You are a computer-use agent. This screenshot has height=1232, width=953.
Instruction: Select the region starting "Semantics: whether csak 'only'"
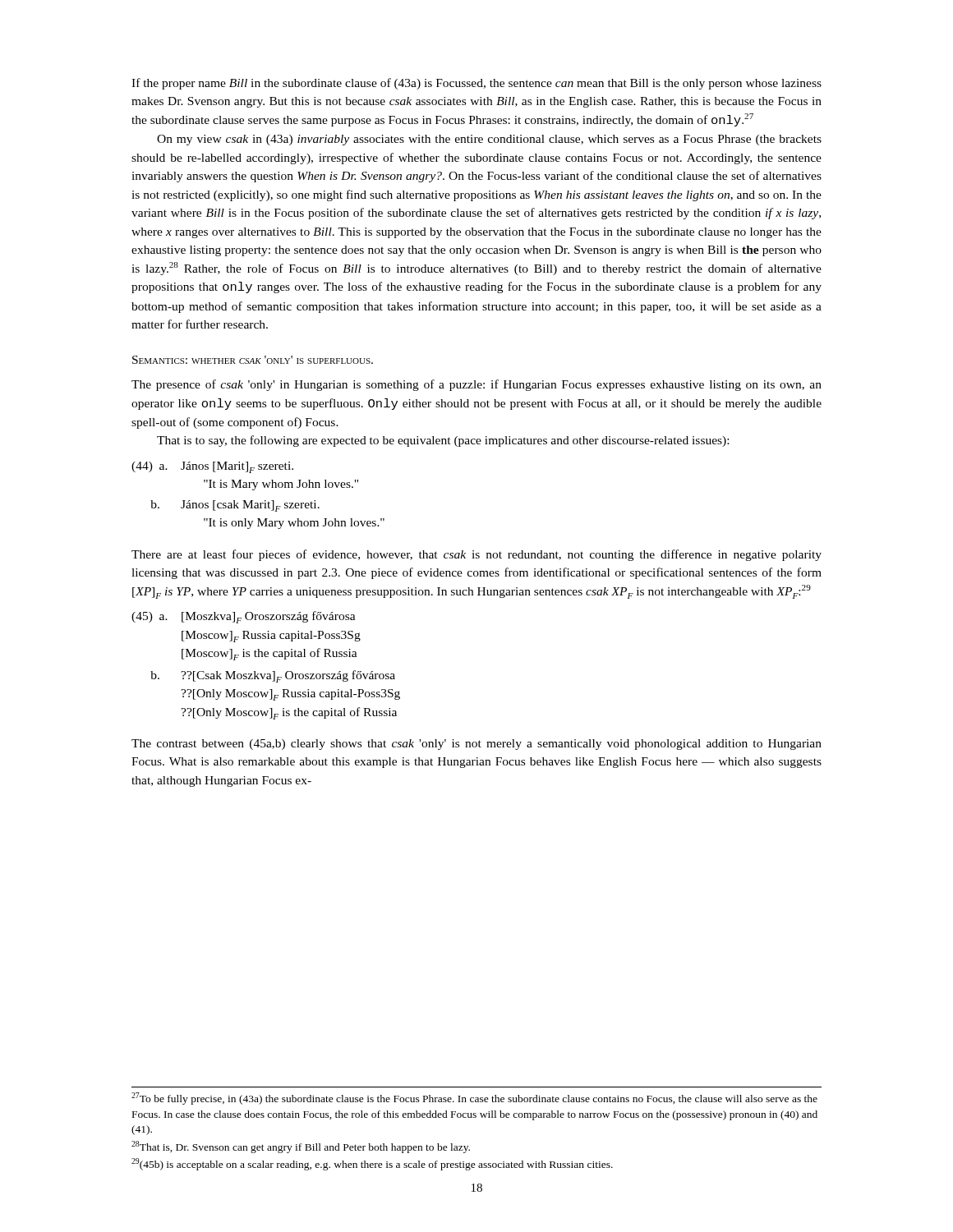point(253,359)
